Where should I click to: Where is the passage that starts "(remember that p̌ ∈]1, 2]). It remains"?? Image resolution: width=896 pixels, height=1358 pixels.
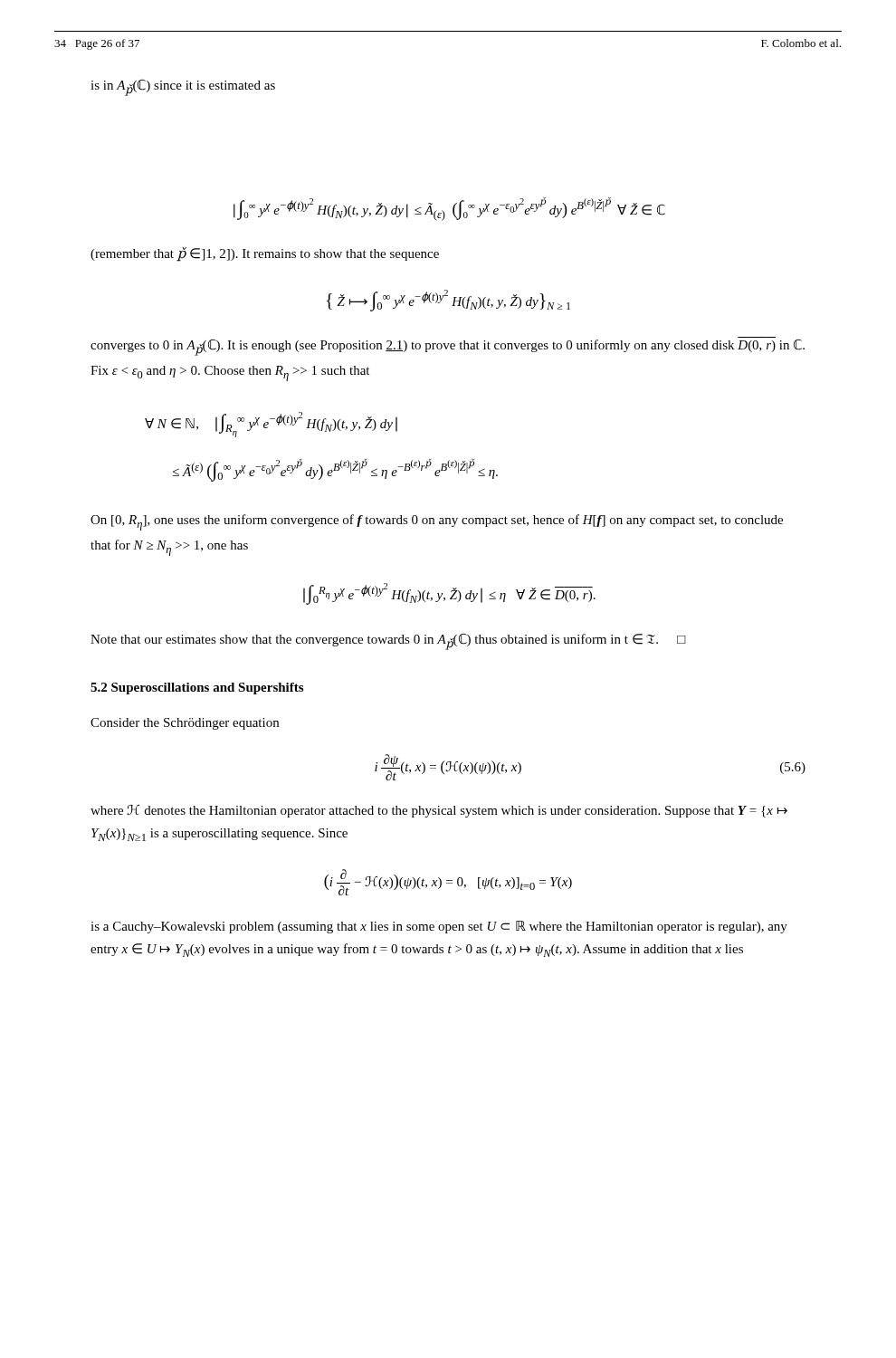[265, 253]
